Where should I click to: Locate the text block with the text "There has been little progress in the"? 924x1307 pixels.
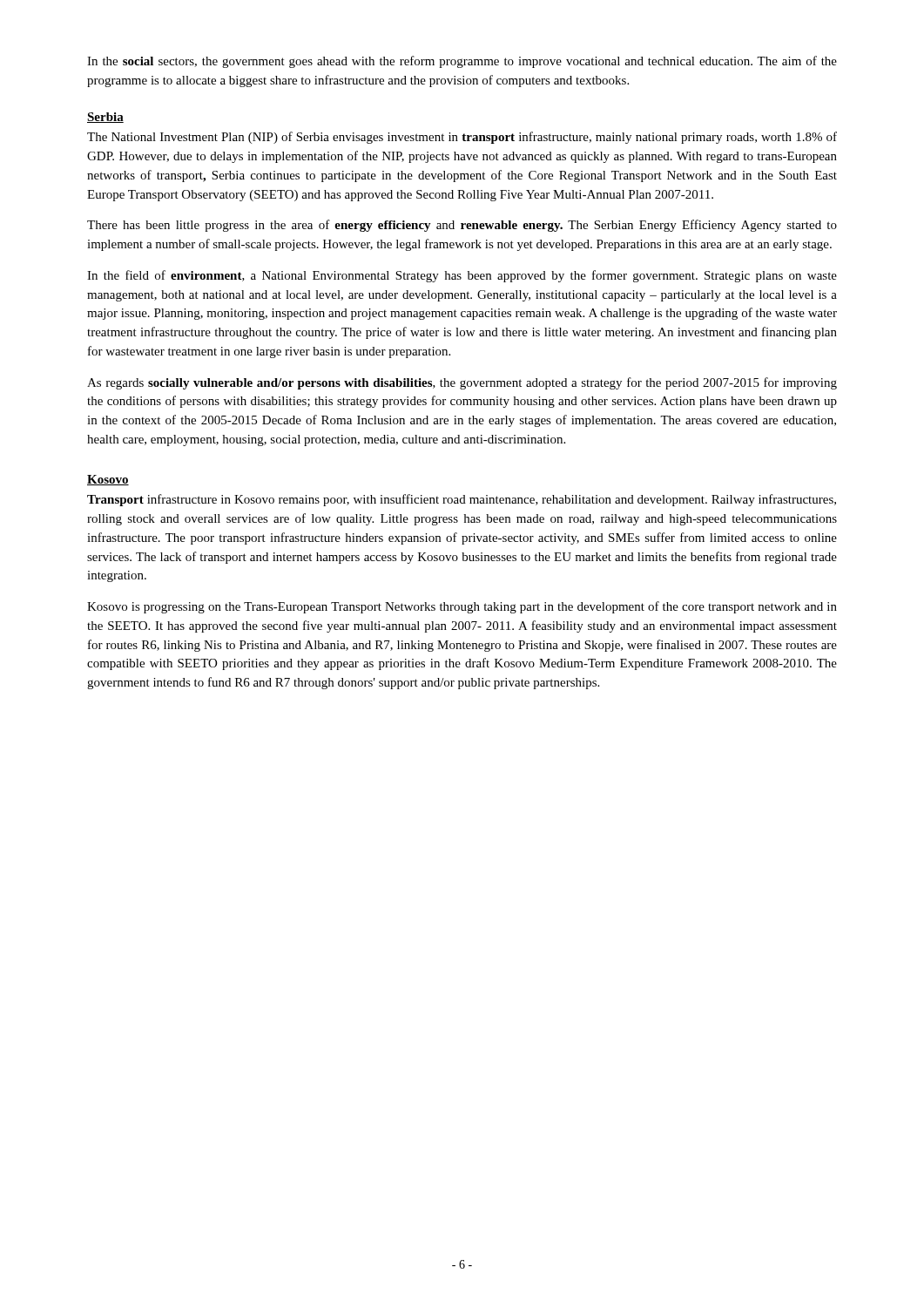[462, 235]
